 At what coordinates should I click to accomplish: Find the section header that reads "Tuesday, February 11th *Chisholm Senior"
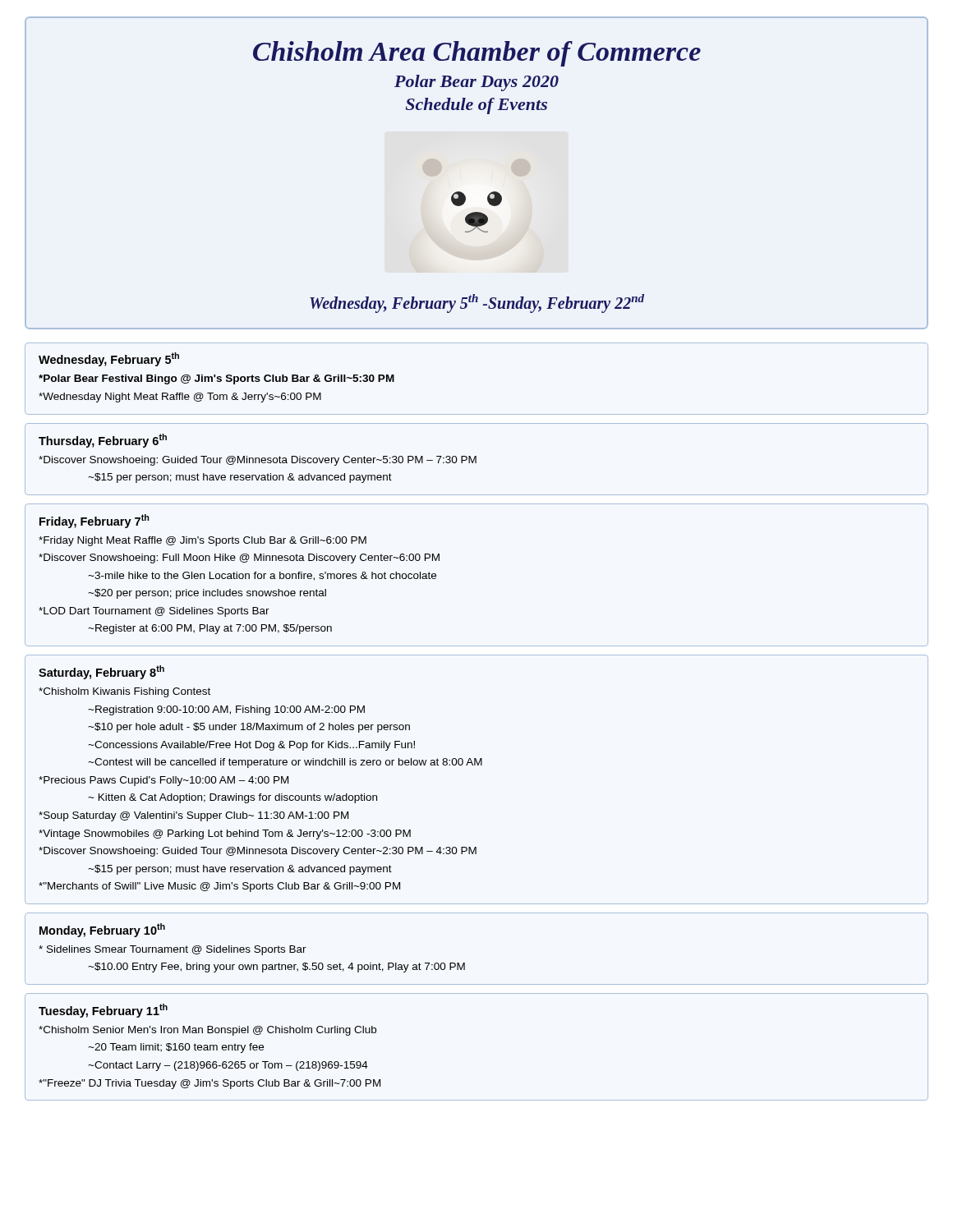click(103, 1011)
